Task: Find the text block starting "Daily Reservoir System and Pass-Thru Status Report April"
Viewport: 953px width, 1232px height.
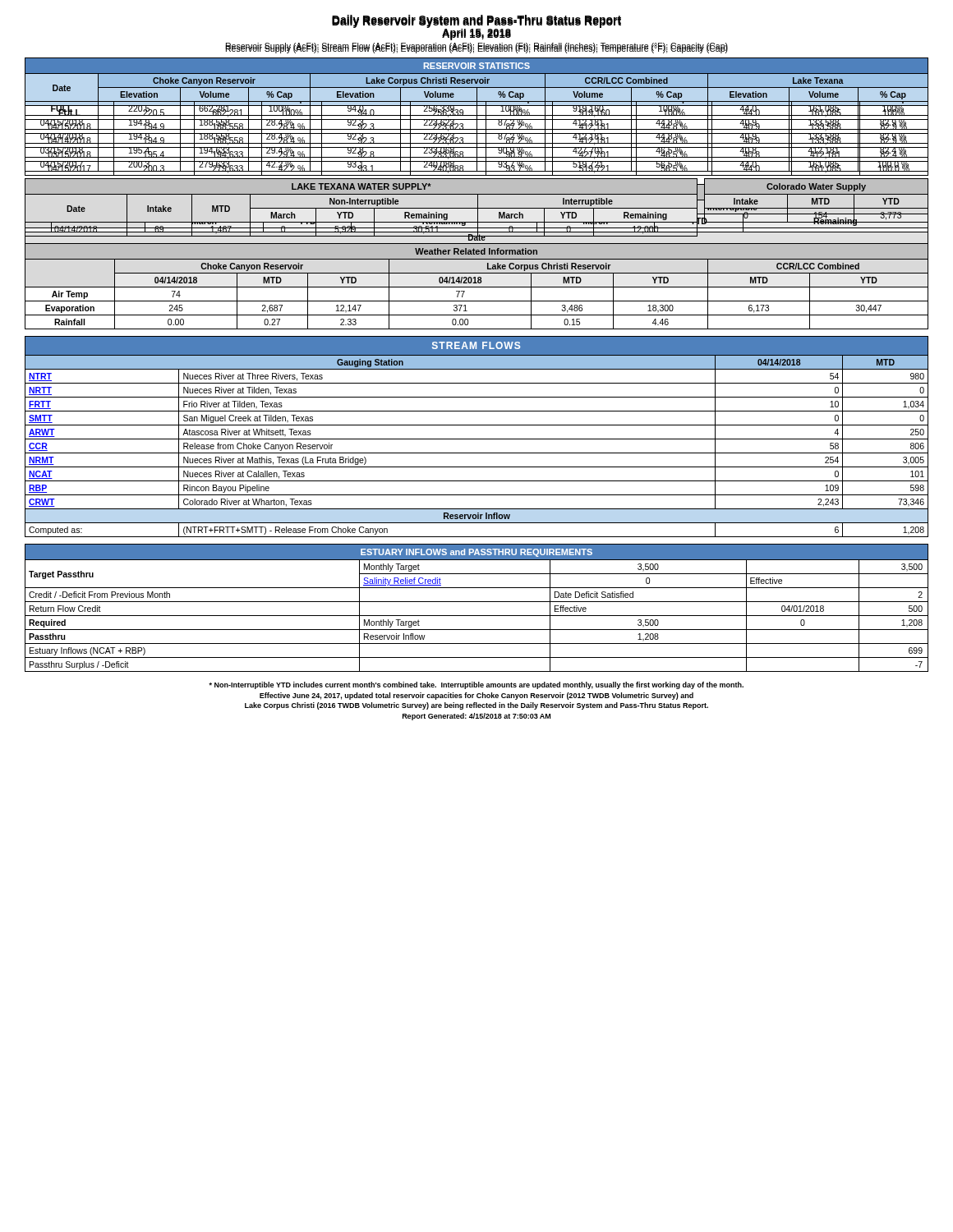Action: [476, 28]
